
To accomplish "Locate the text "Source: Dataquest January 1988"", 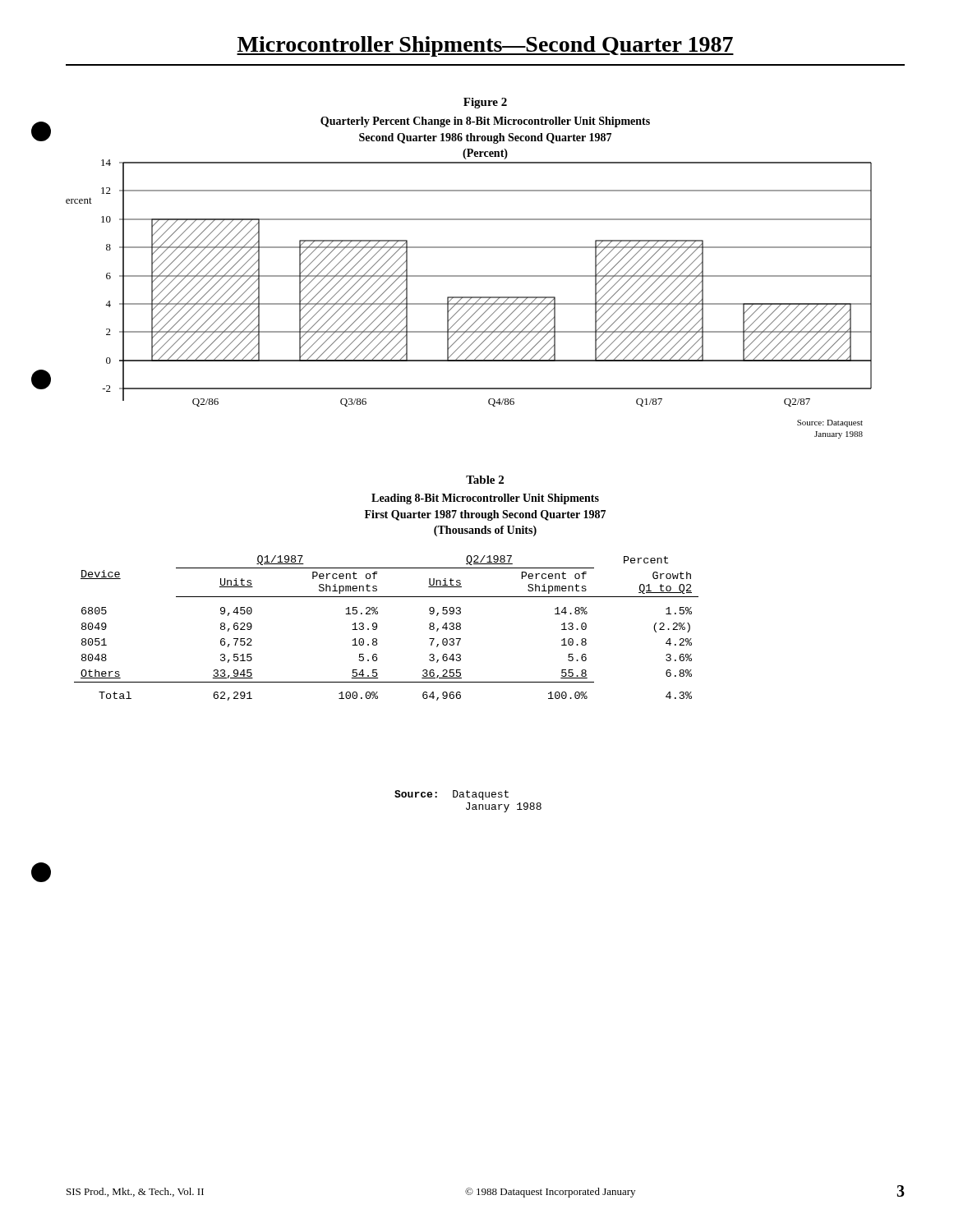I will coord(468,801).
